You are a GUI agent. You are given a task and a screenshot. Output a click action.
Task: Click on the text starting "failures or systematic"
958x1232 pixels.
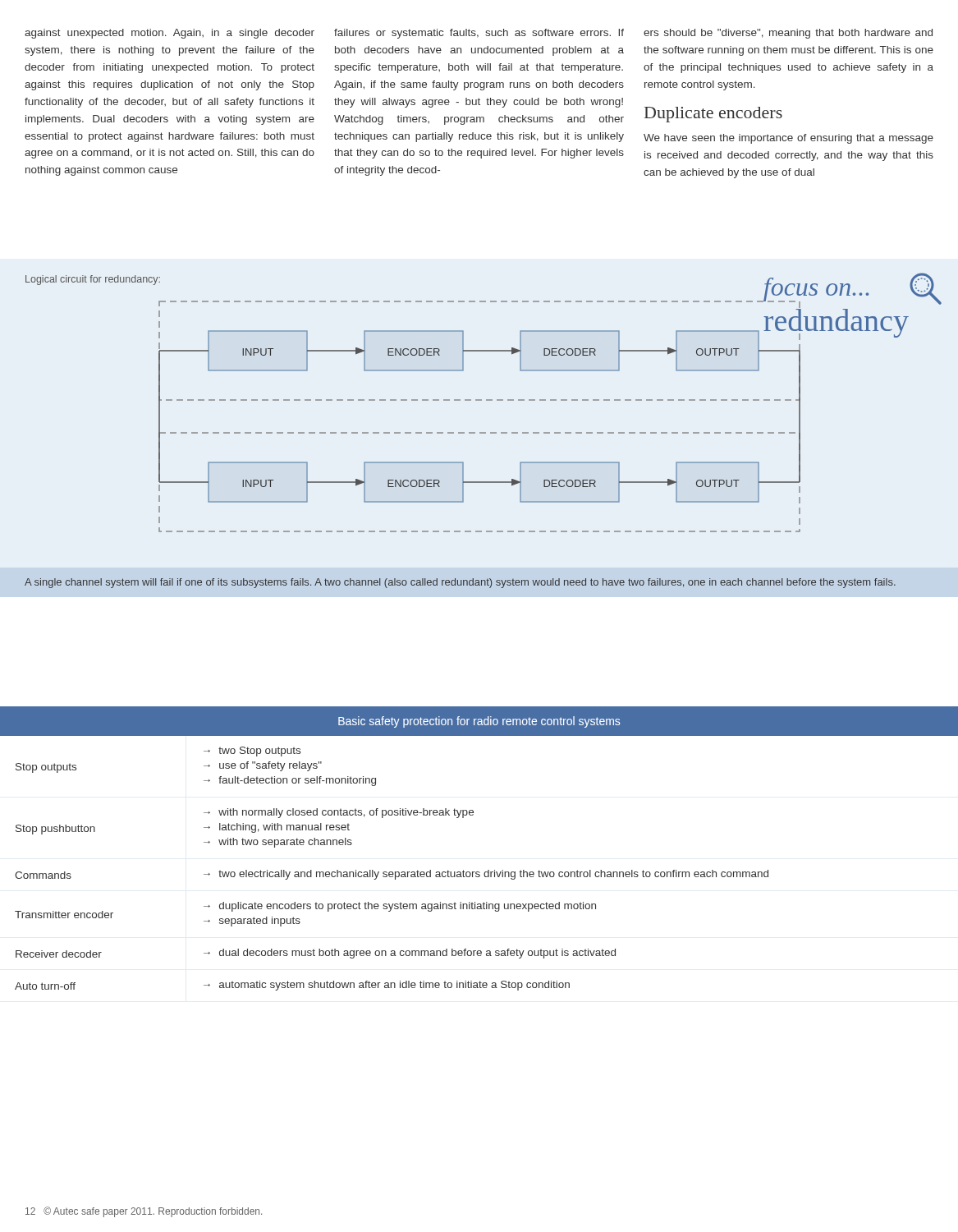click(x=479, y=101)
